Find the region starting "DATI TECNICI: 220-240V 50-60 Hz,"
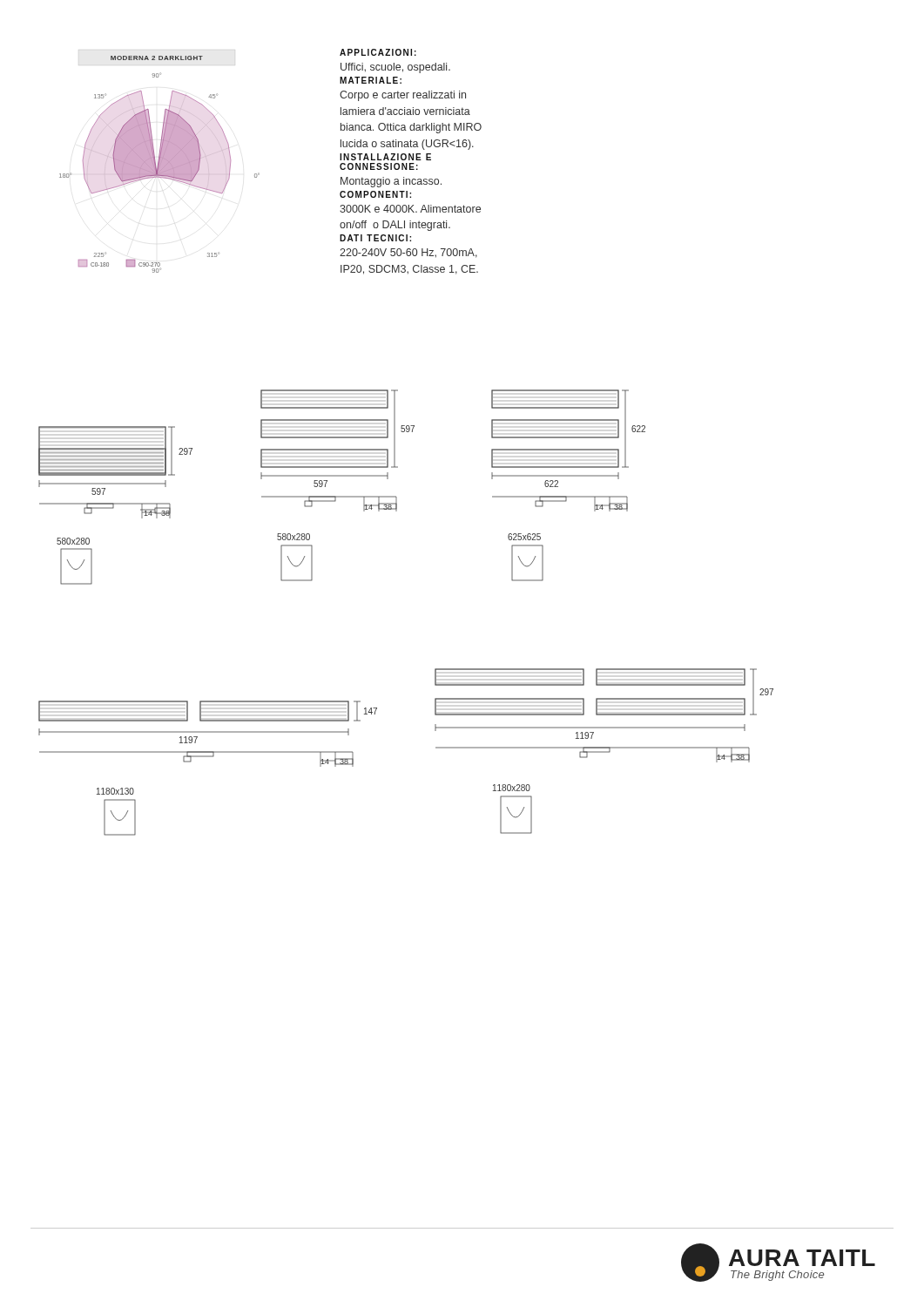 [x=479, y=256]
